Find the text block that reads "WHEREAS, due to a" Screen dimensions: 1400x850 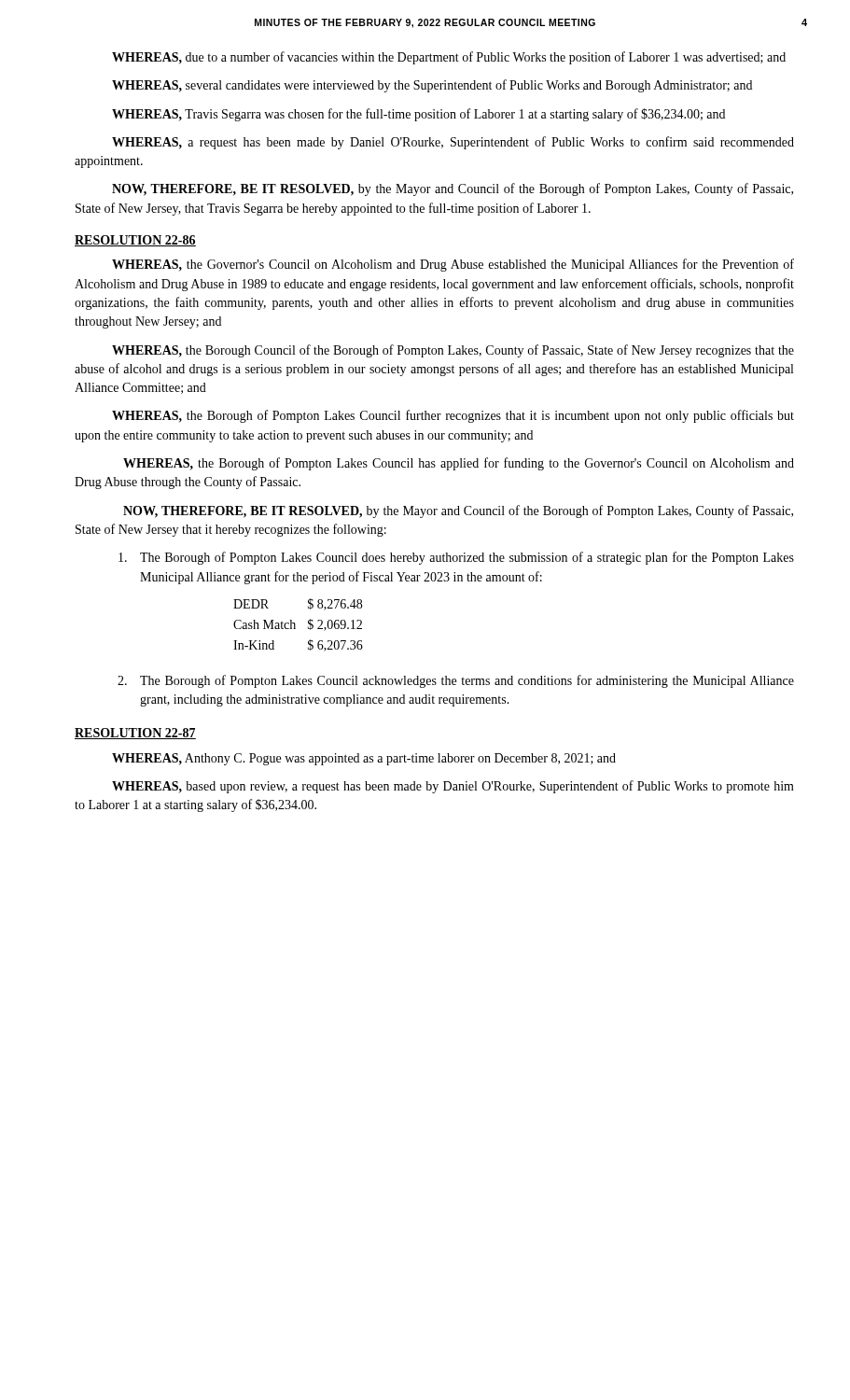coord(449,57)
